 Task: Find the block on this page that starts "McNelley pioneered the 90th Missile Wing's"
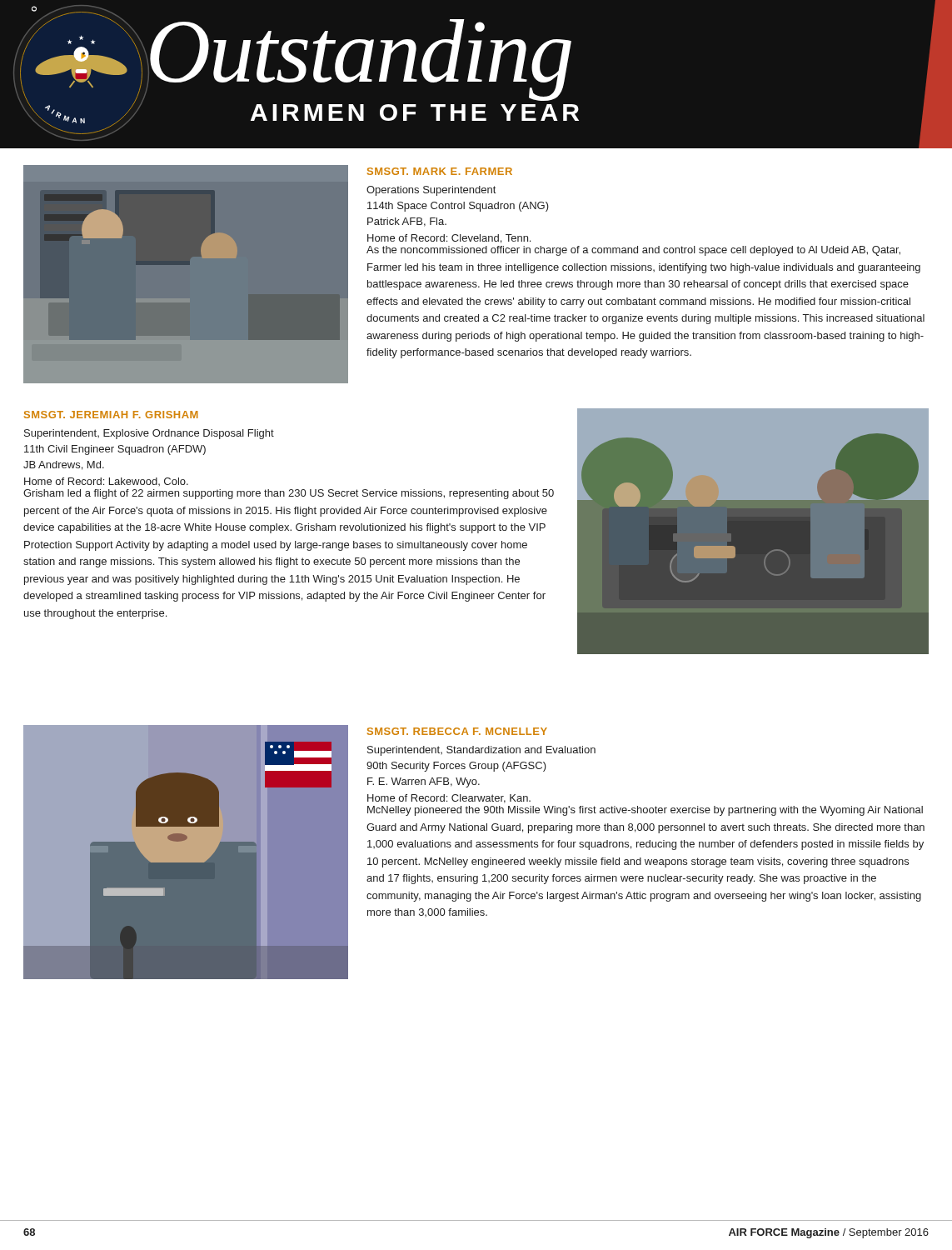tap(646, 861)
